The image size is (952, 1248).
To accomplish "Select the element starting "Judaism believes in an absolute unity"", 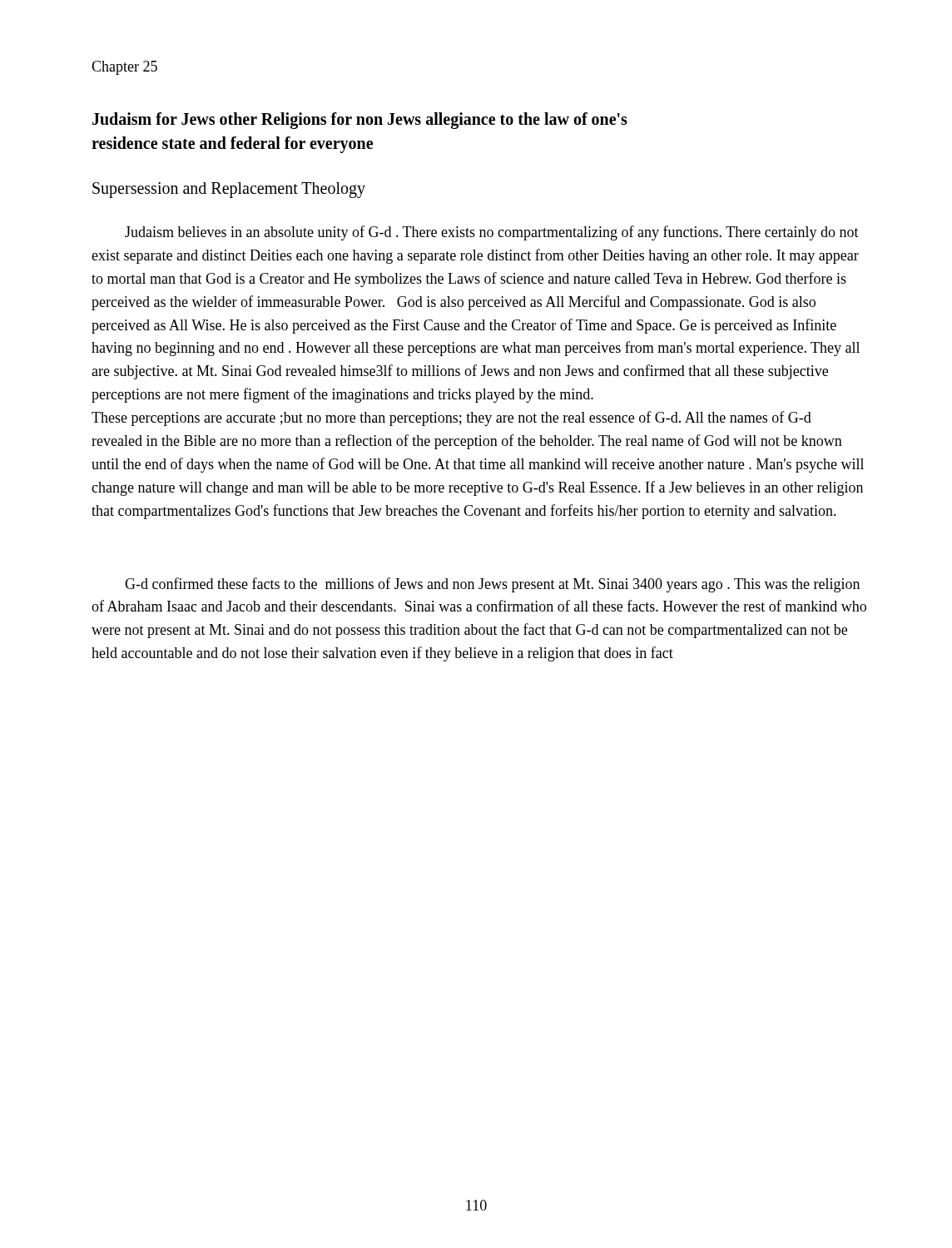I will coord(480,372).
